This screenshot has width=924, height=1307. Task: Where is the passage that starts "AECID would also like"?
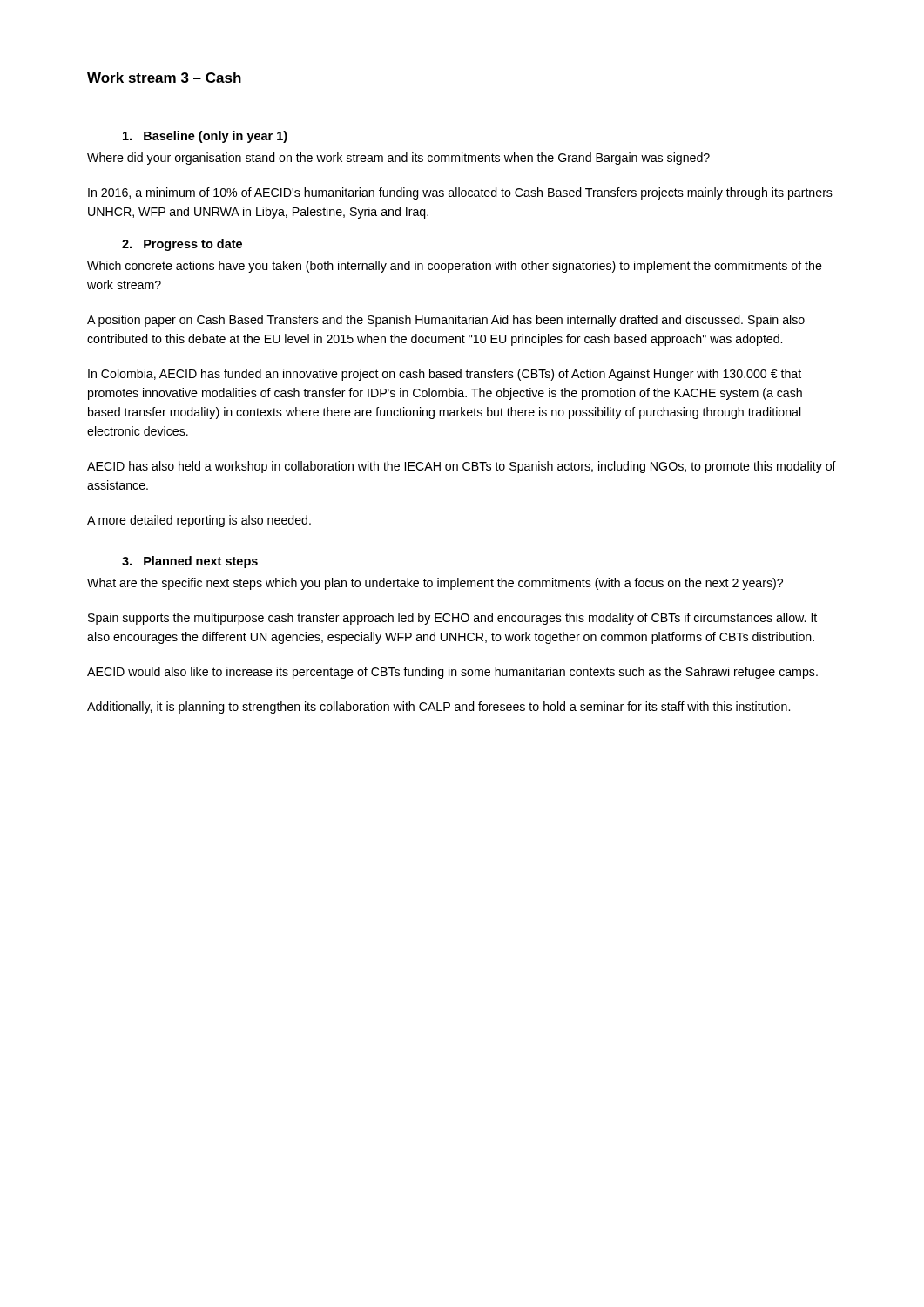coord(453,672)
